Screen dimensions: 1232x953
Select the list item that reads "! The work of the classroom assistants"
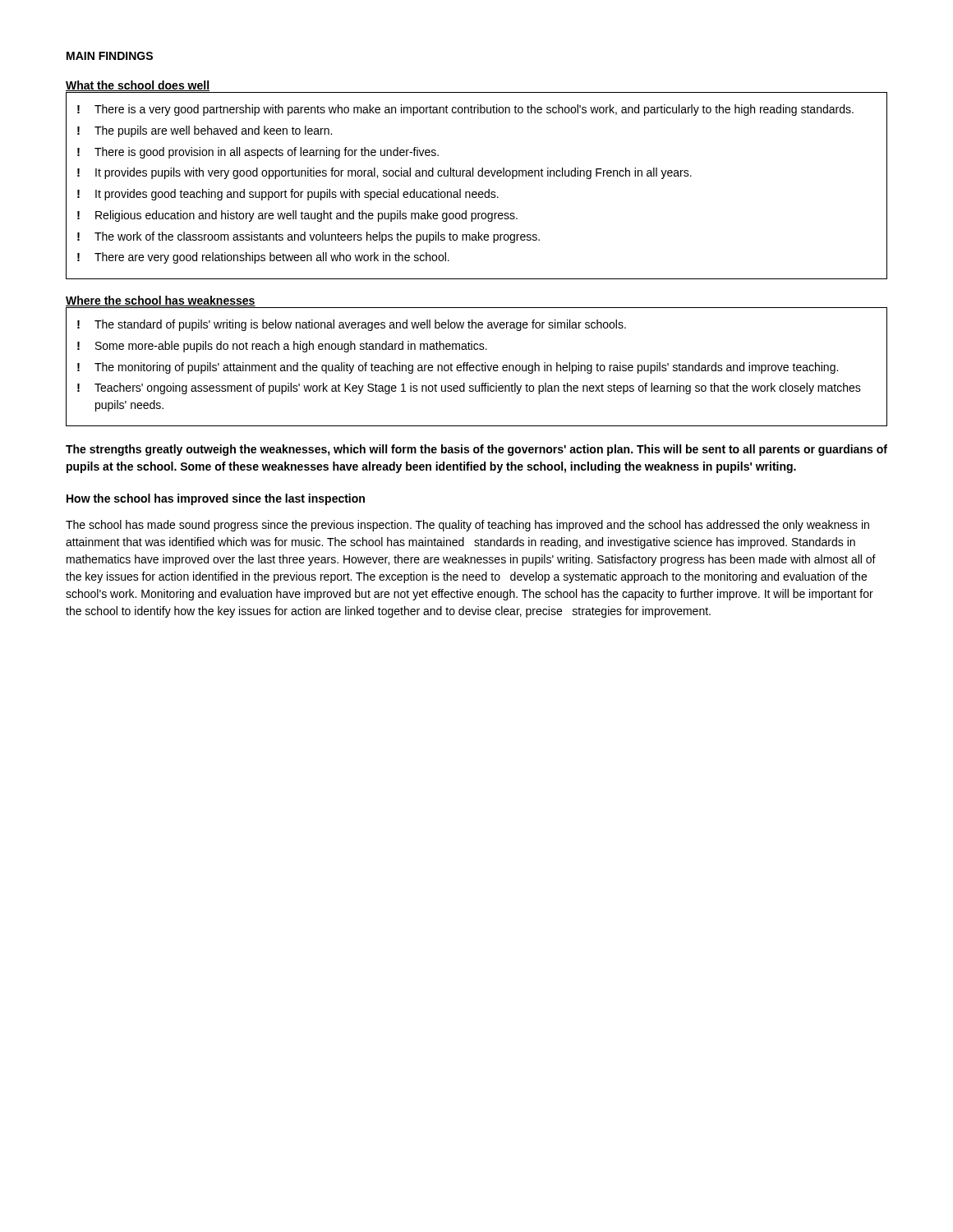point(475,236)
